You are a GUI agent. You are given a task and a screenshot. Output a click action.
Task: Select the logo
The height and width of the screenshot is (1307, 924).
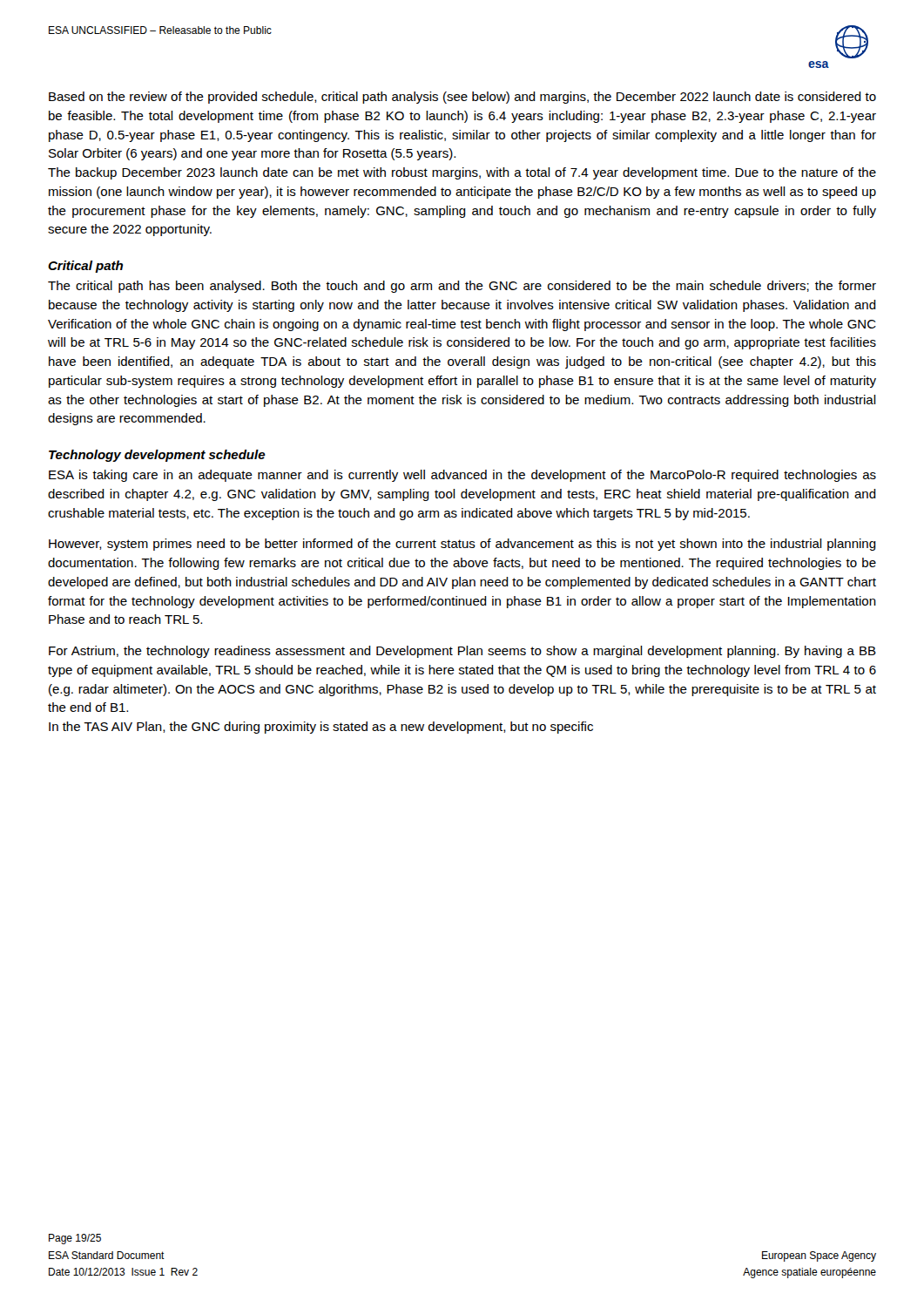(841, 50)
